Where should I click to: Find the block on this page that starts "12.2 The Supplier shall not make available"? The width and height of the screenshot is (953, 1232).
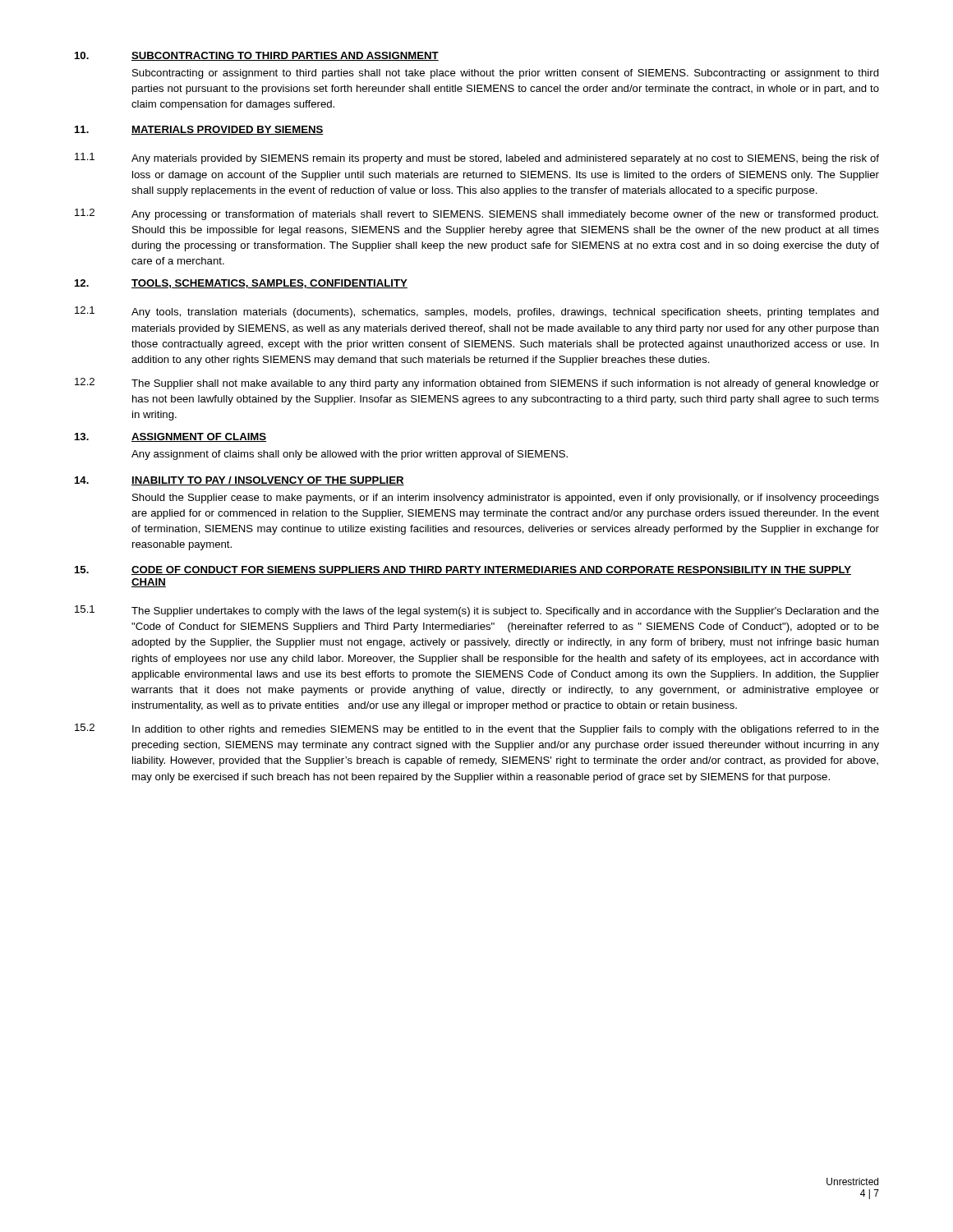[x=476, y=399]
